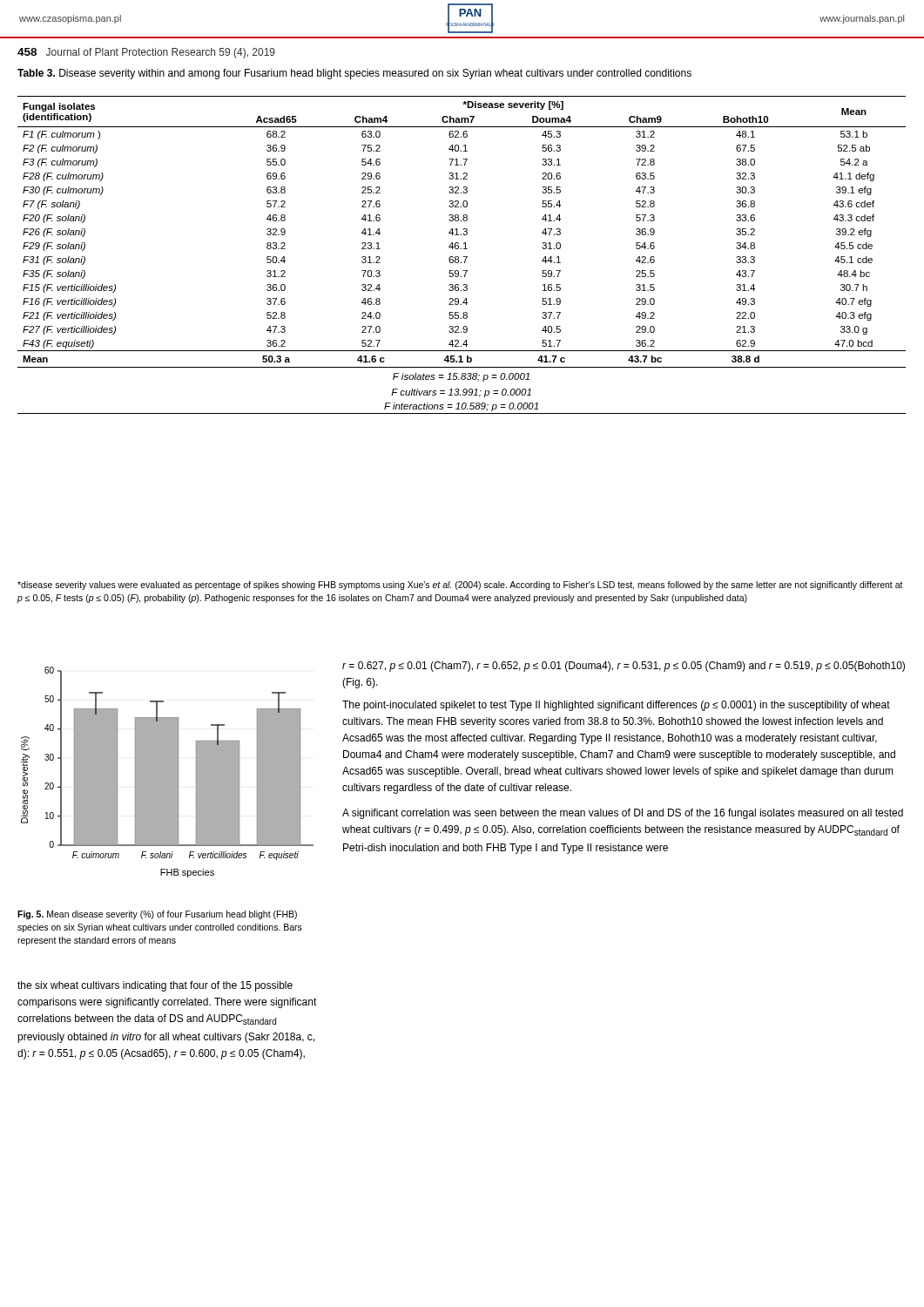Locate the text block containing "The point-inoculated spikelet"
The height and width of the screenshot is (1307, 924).
point(624,777)
